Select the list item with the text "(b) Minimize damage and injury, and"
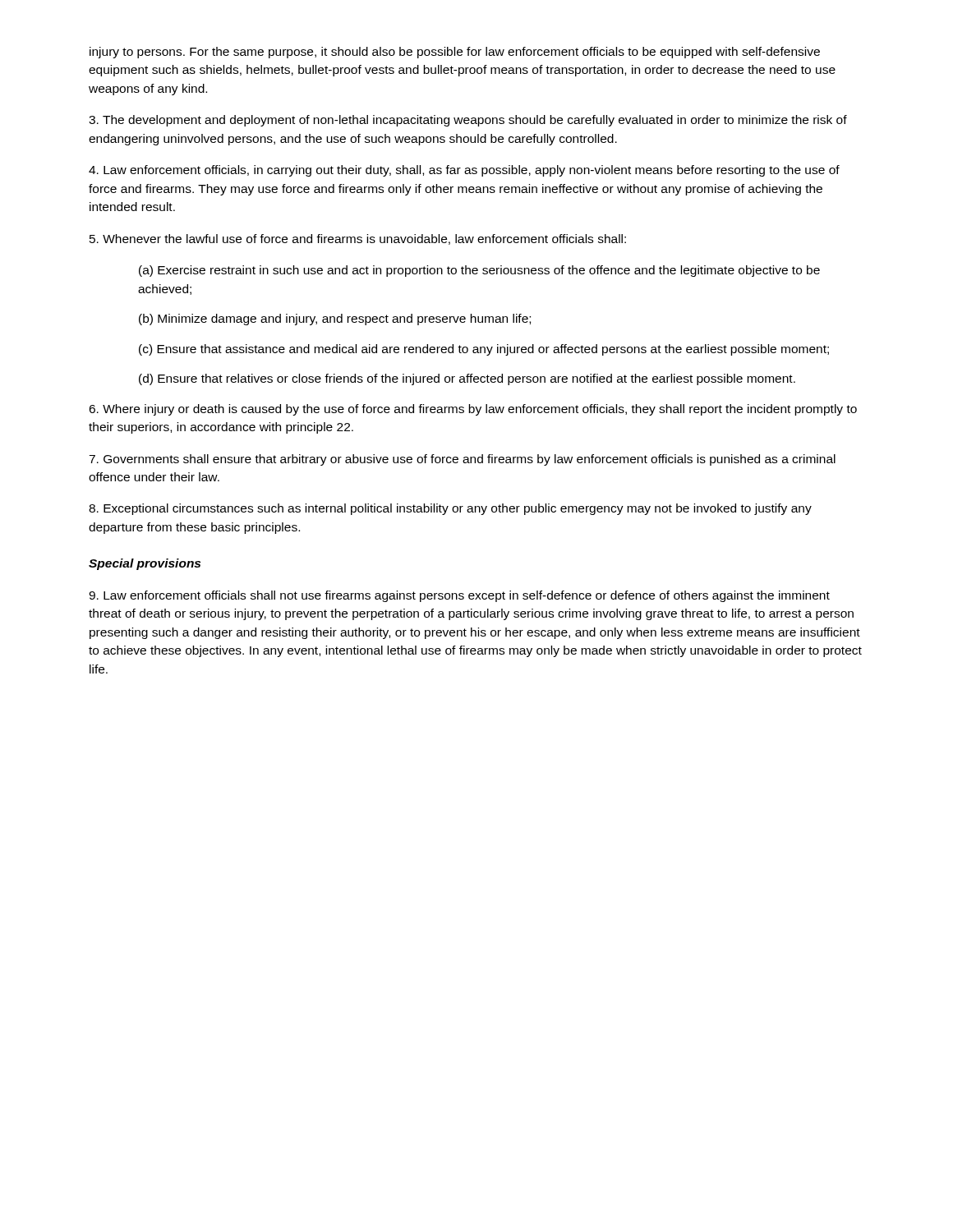Image resolution: width=953 pixels, height=1232 pixels. (x=335, y=318)
